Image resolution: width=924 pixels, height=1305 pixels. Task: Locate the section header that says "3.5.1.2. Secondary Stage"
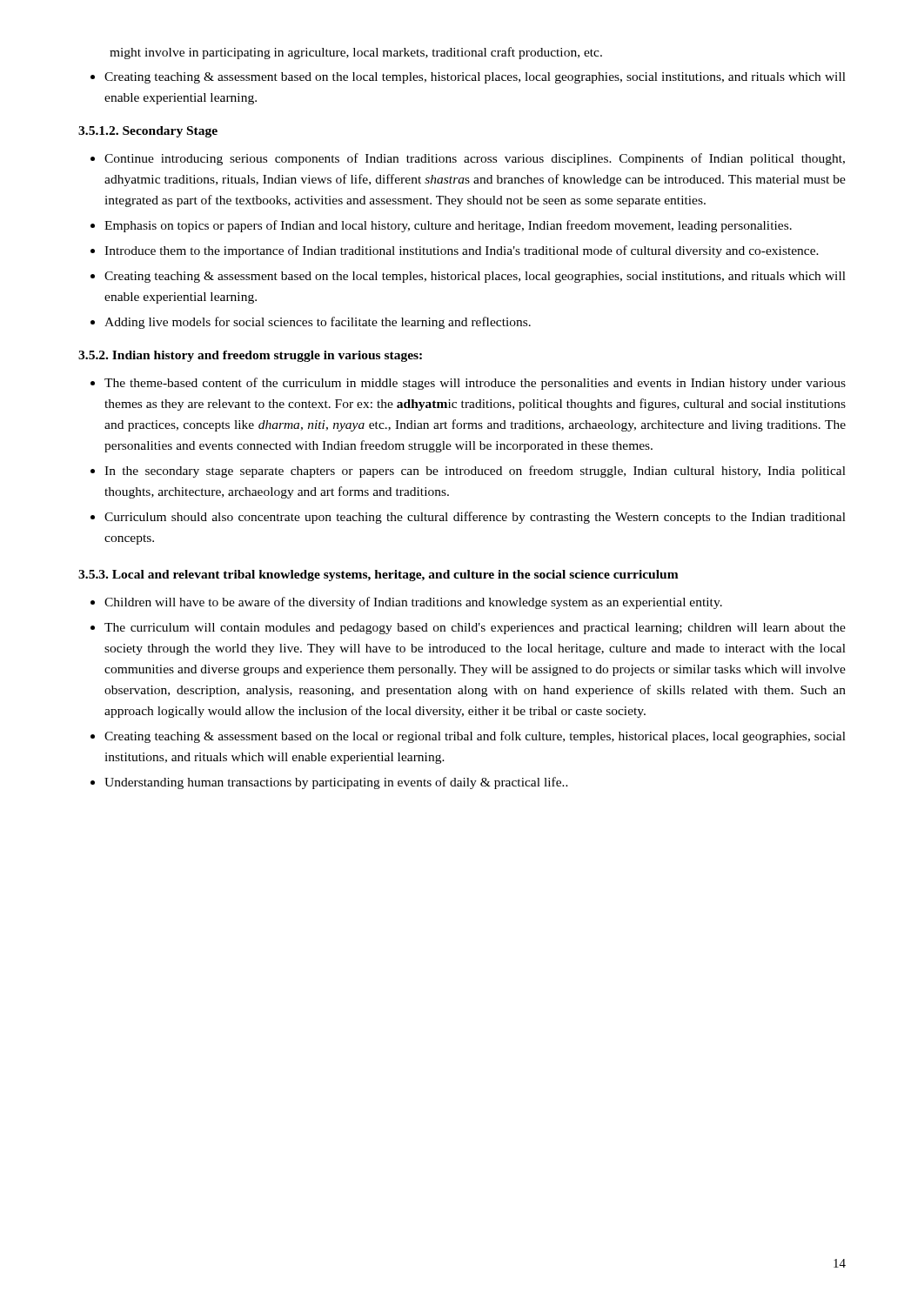[148, 130]
